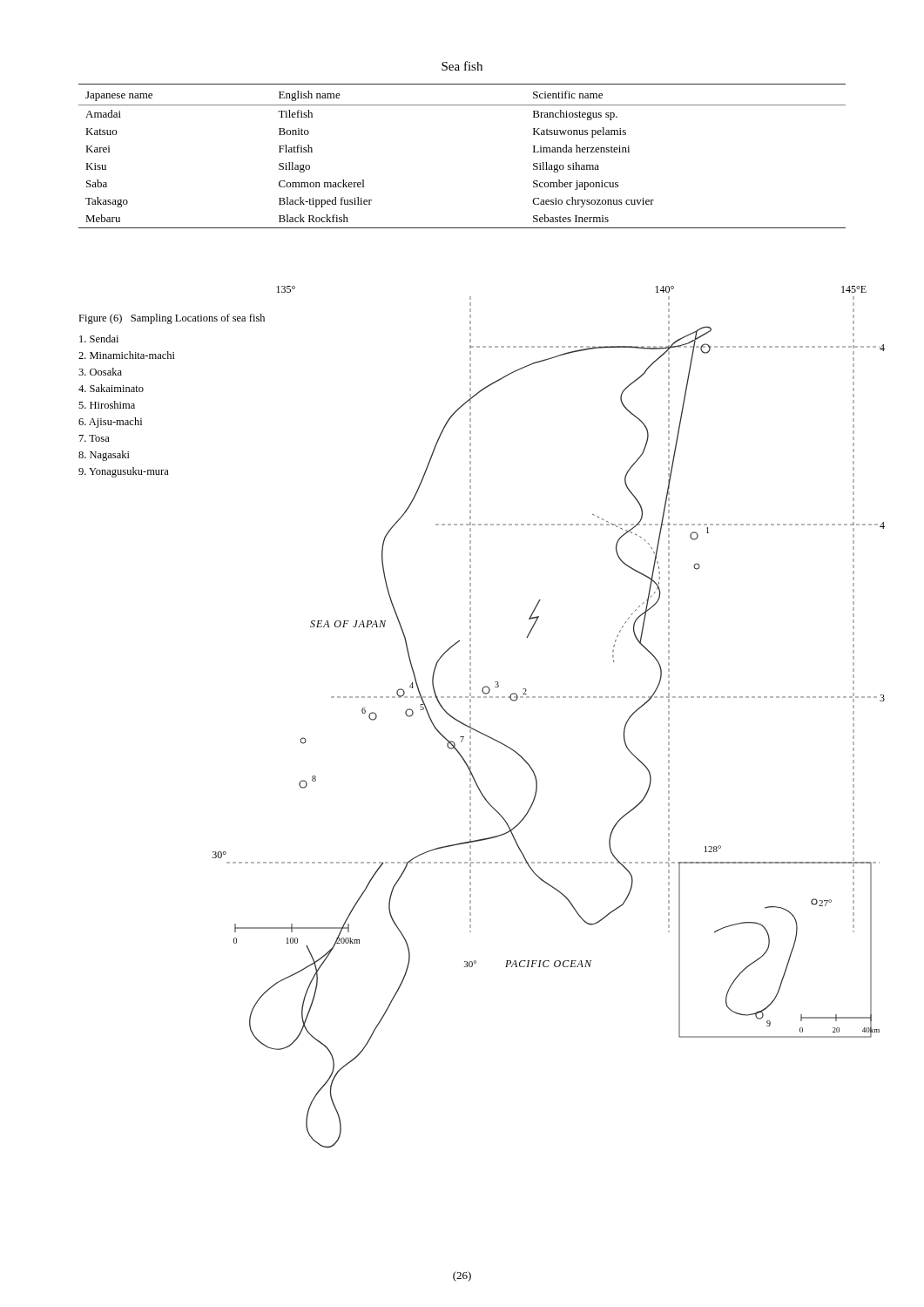Find the element starting "Sea fish"
The image size is (924, 1307).
[x=462, y=66]
